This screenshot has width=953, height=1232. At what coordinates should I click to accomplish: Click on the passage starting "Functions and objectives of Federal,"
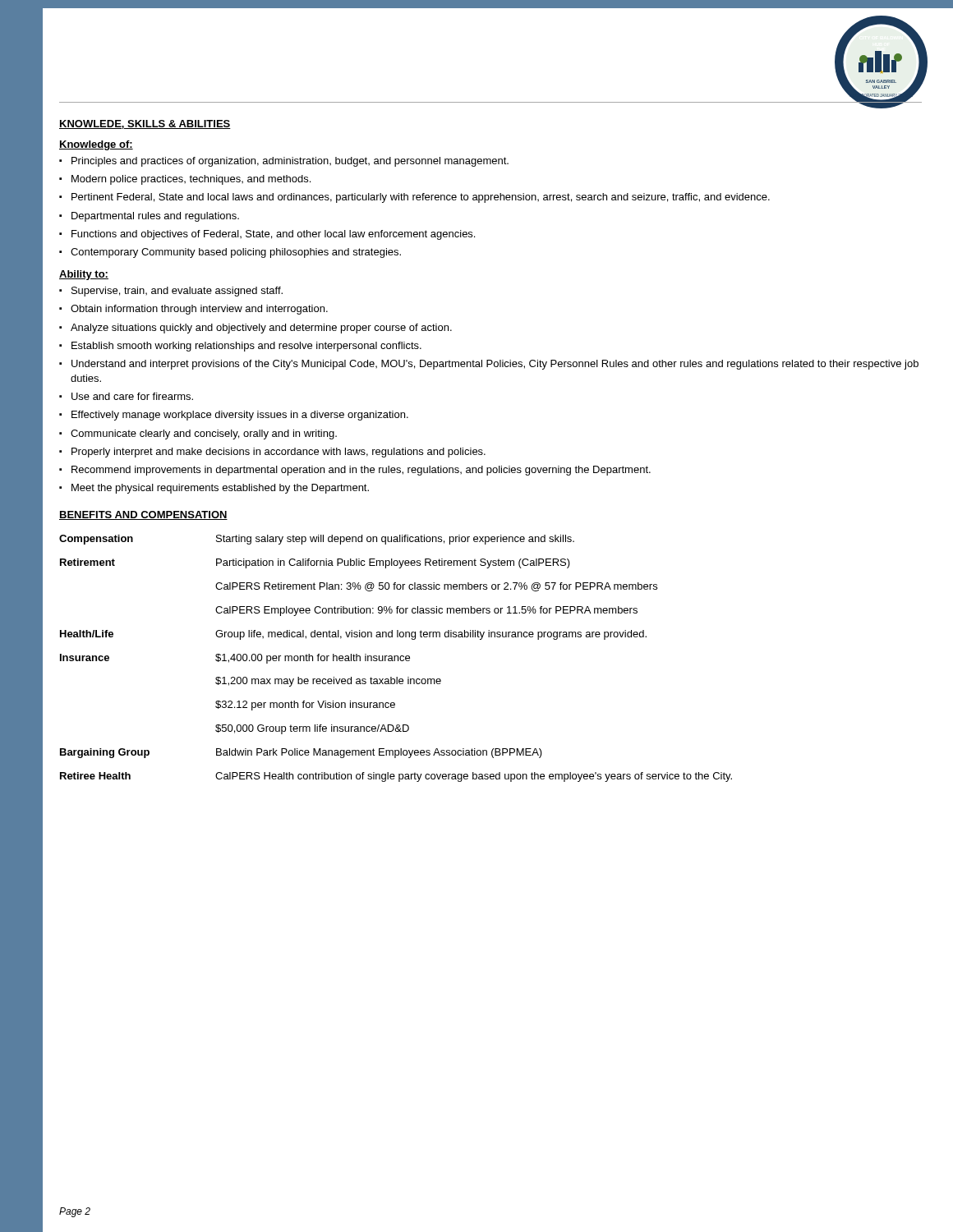point(273,233)
